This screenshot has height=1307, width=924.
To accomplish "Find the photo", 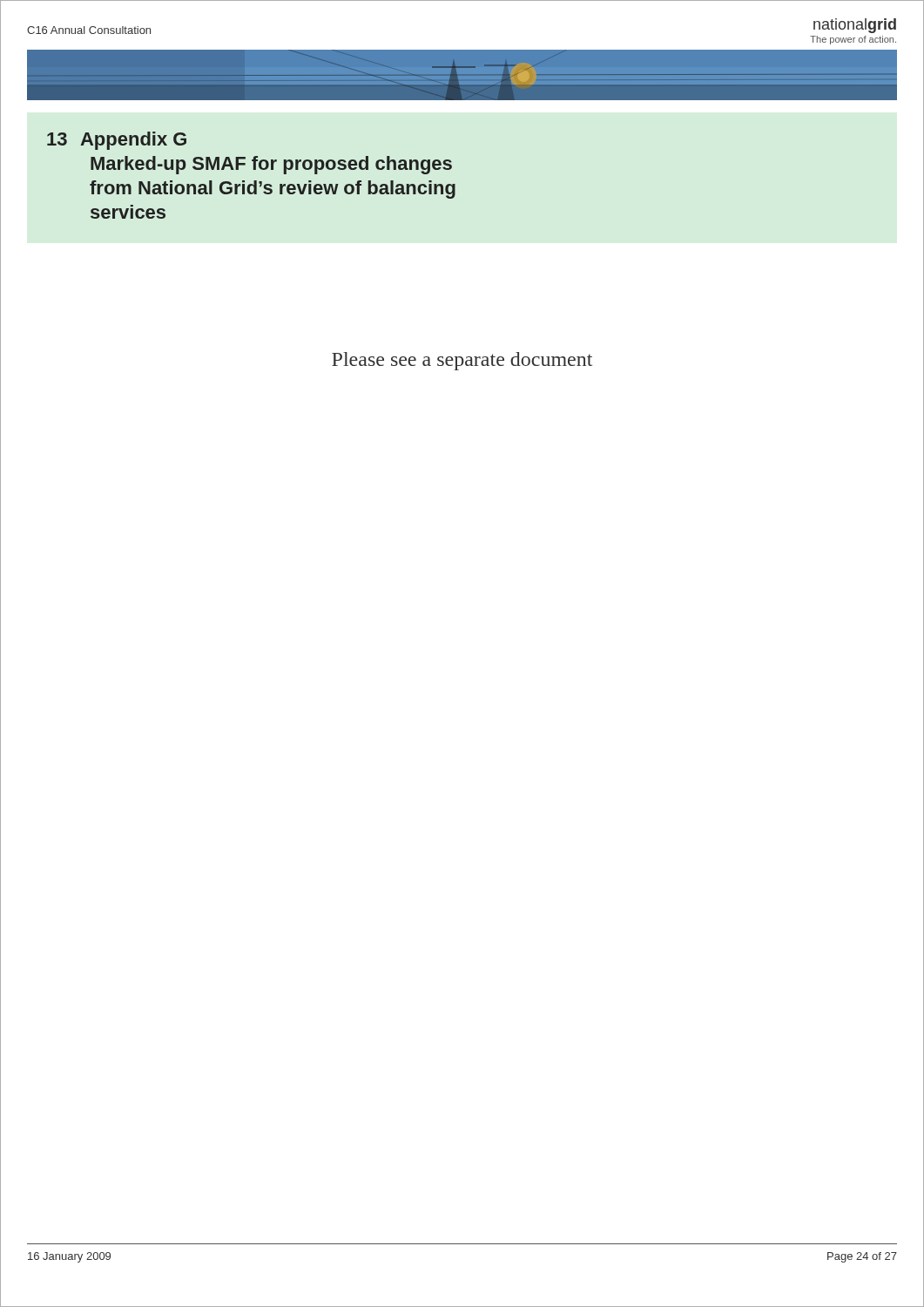I will [x=462, y=75].
